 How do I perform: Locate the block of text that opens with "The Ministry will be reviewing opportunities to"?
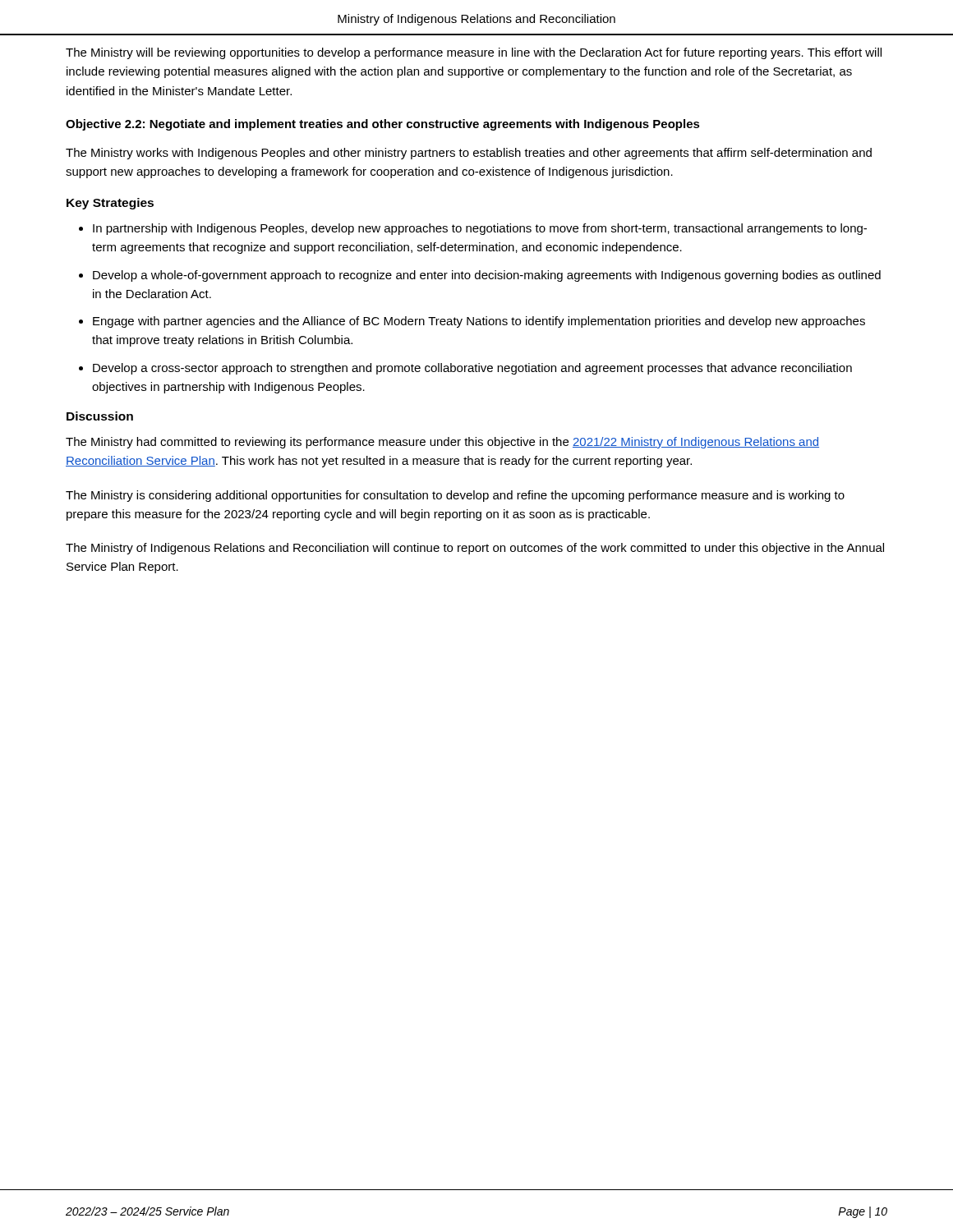[474, 71]
